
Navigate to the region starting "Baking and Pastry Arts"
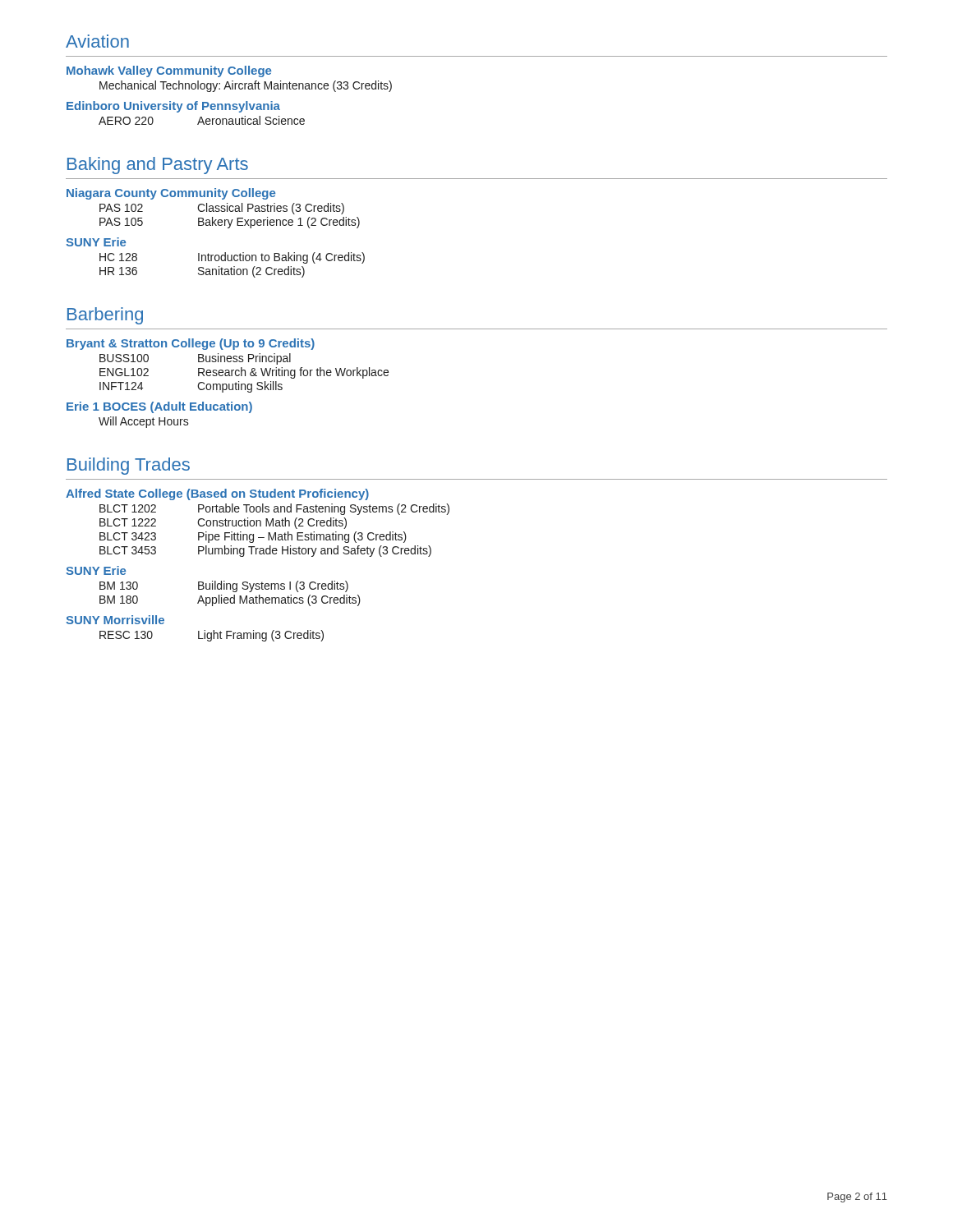click(158, 165)
